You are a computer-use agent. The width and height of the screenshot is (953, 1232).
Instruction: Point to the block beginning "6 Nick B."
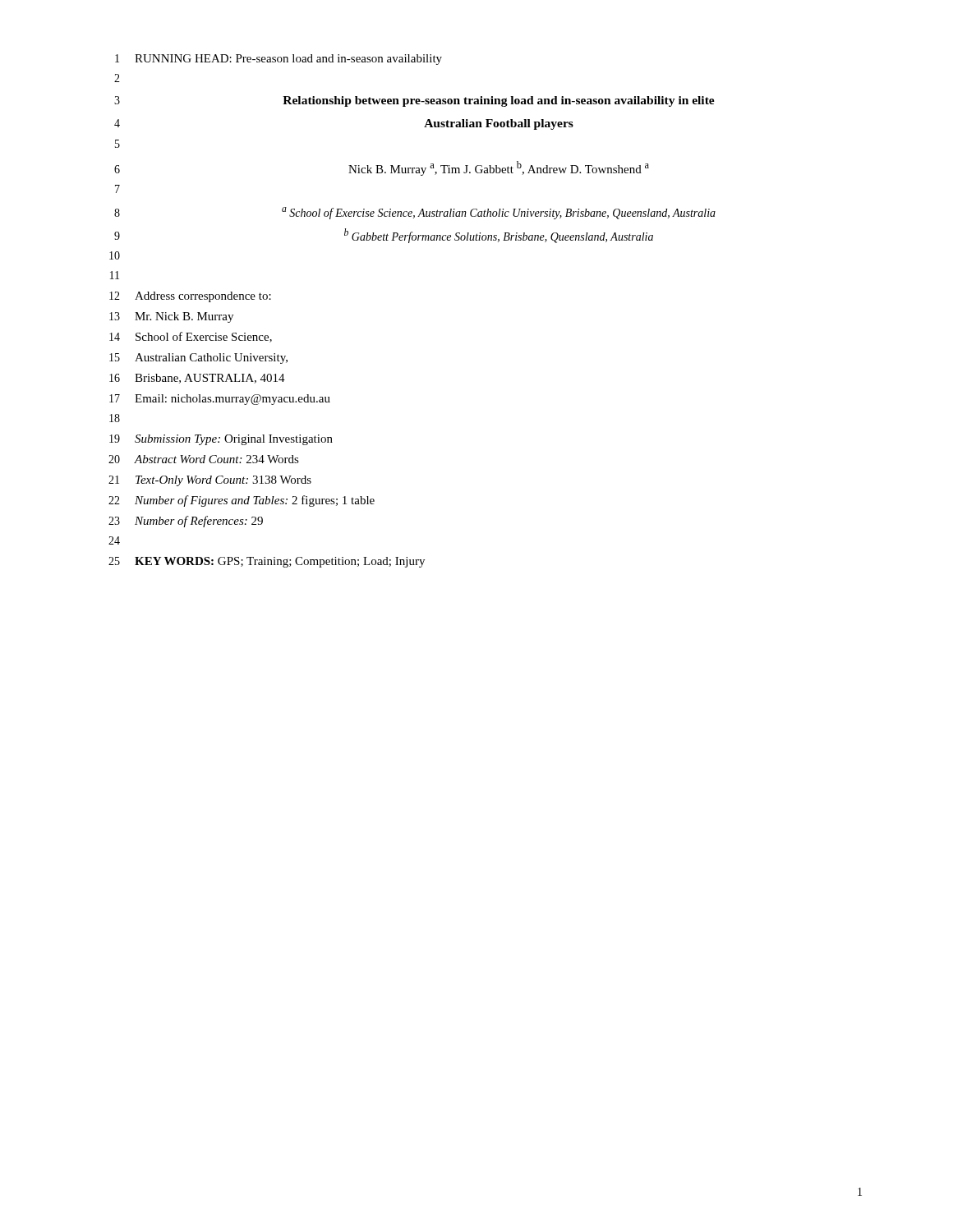click(x=476, y=167)
